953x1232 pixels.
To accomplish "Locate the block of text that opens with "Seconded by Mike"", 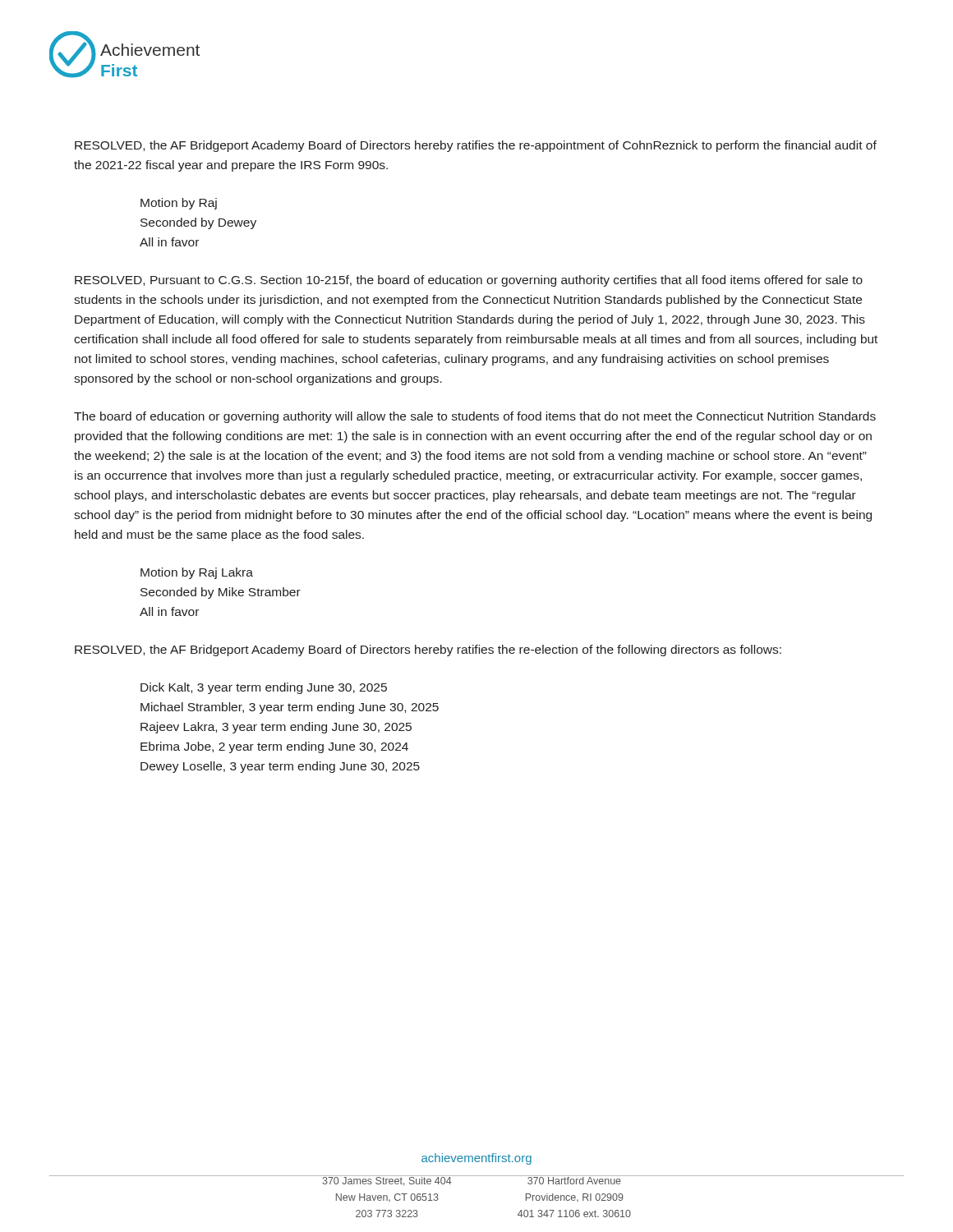I will click(220, 592).
